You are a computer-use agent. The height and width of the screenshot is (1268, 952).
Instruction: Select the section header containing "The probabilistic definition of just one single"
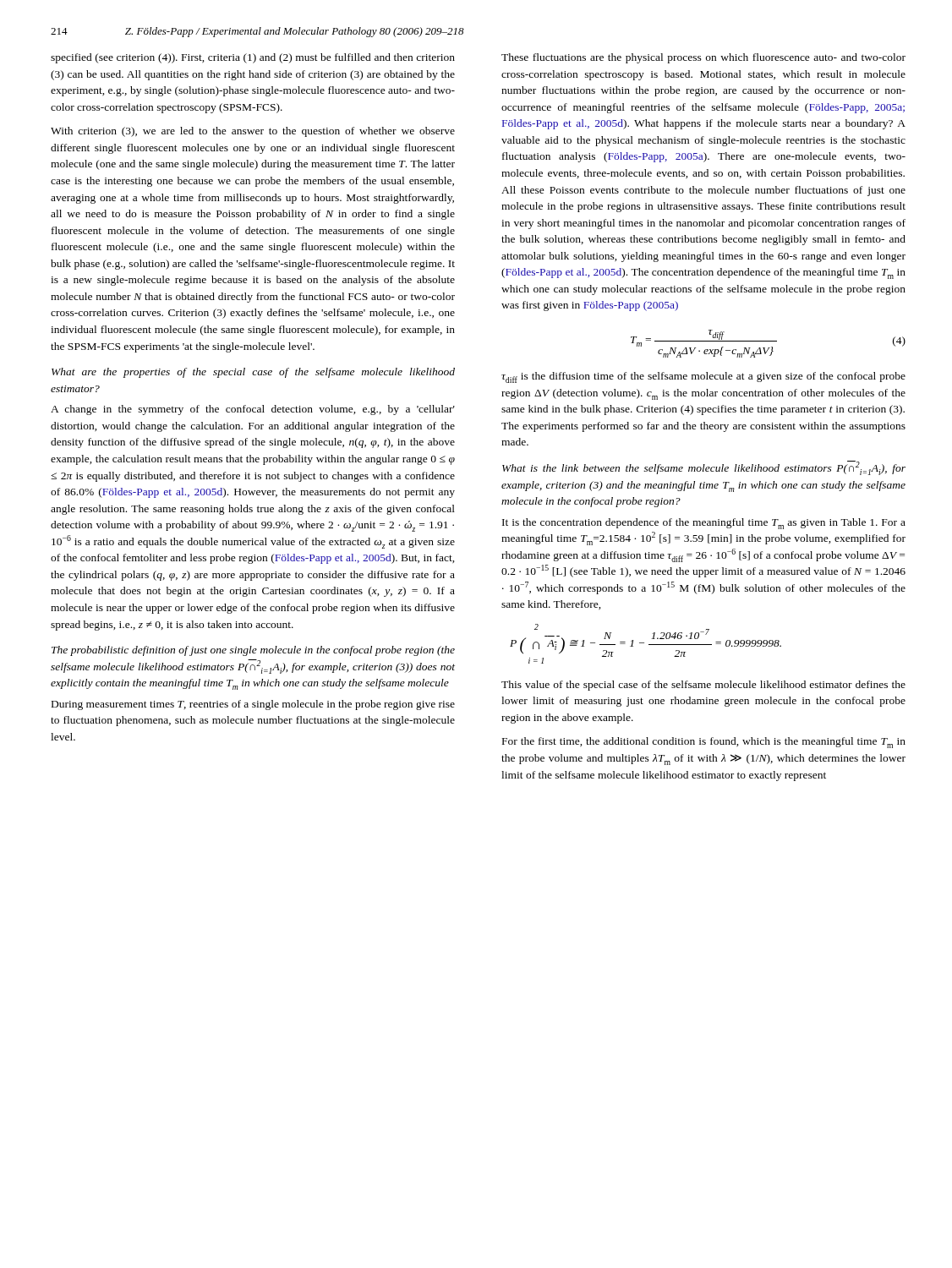(x=253, y=667)
